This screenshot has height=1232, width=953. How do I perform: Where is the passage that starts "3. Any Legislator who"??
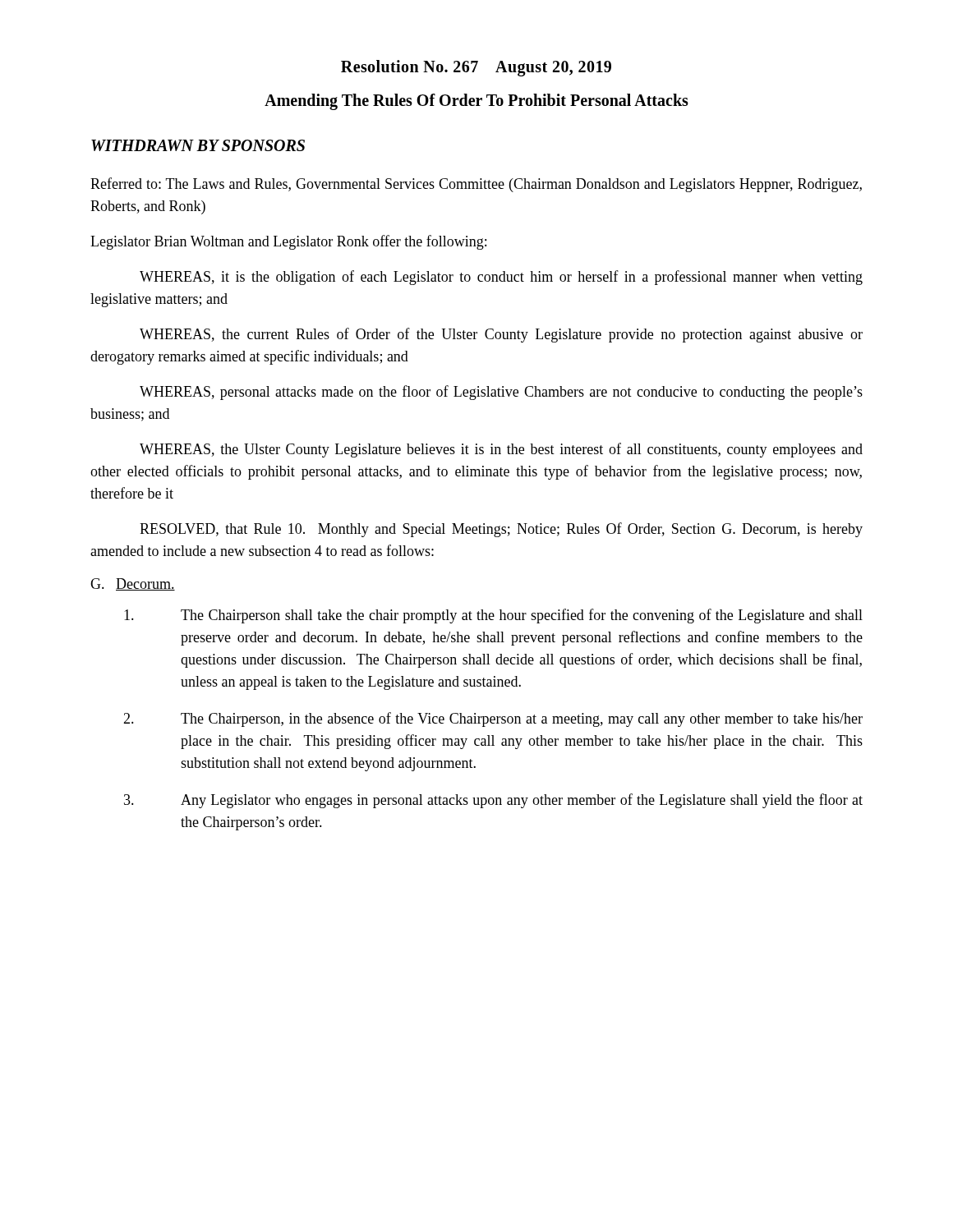pos(493,812)
